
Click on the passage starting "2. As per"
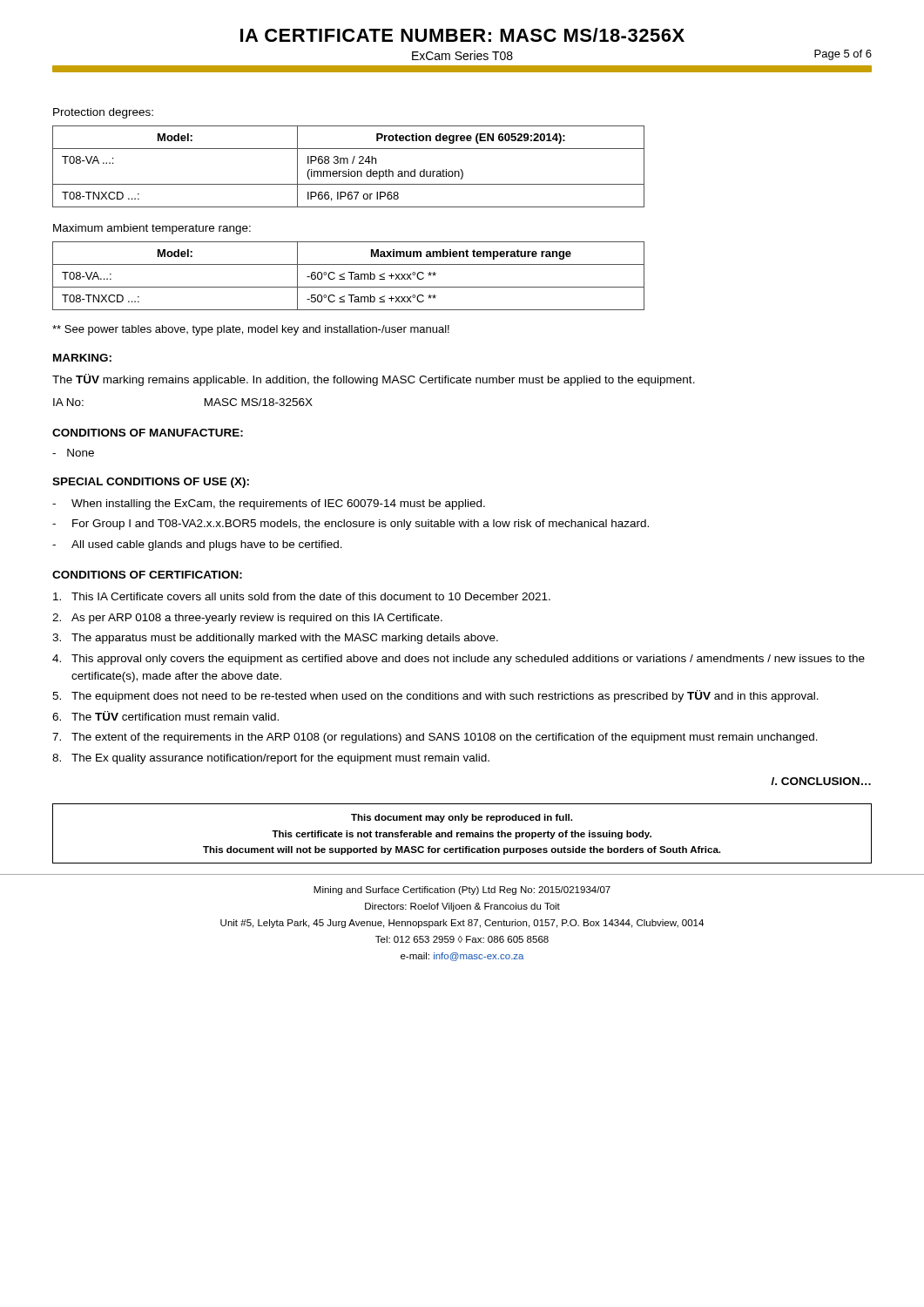(248, 617)
